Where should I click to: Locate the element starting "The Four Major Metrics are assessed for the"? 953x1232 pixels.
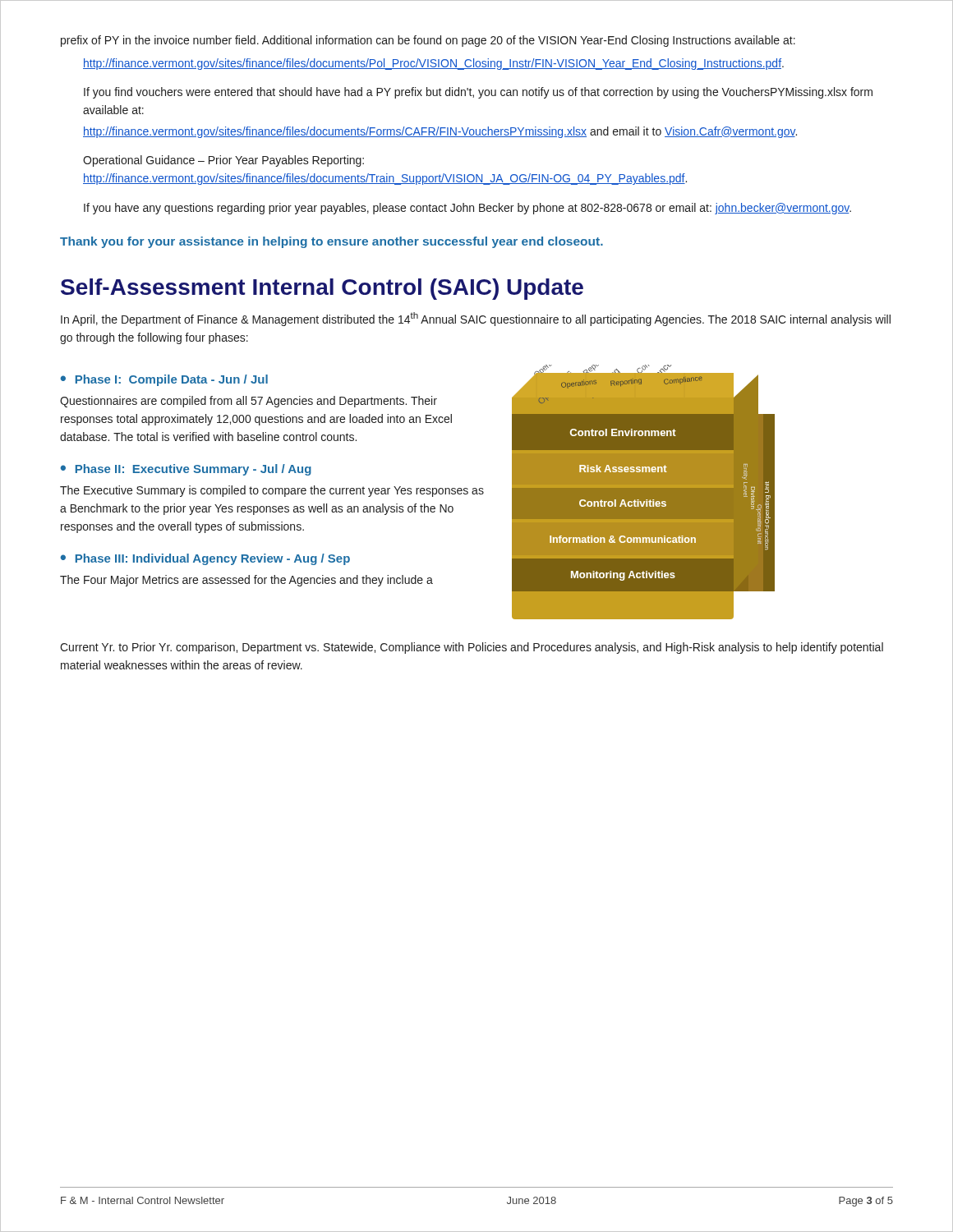pos(246,580)
